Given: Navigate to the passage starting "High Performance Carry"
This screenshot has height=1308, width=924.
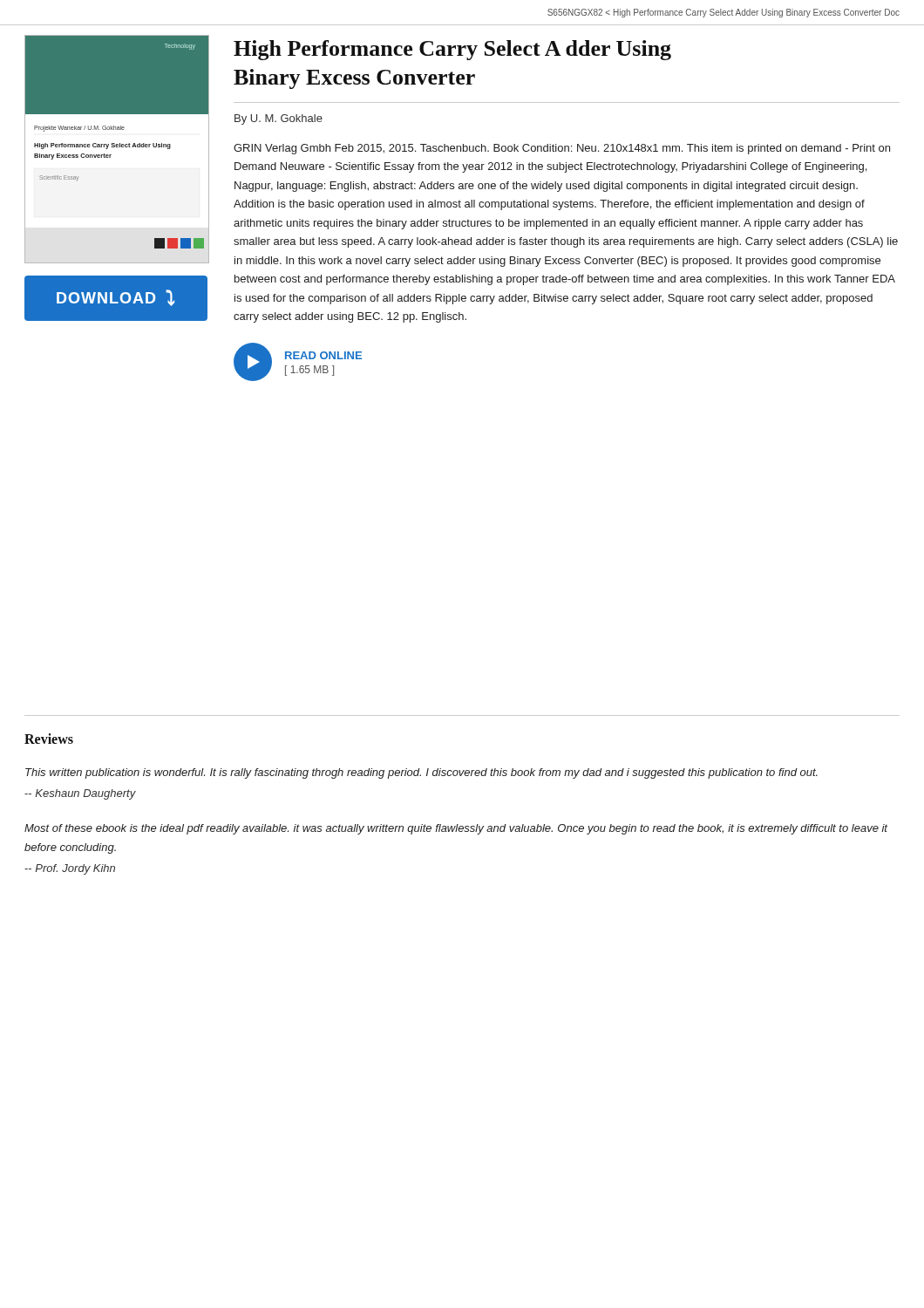Looking at the screenshot, I should pos(452,63).
